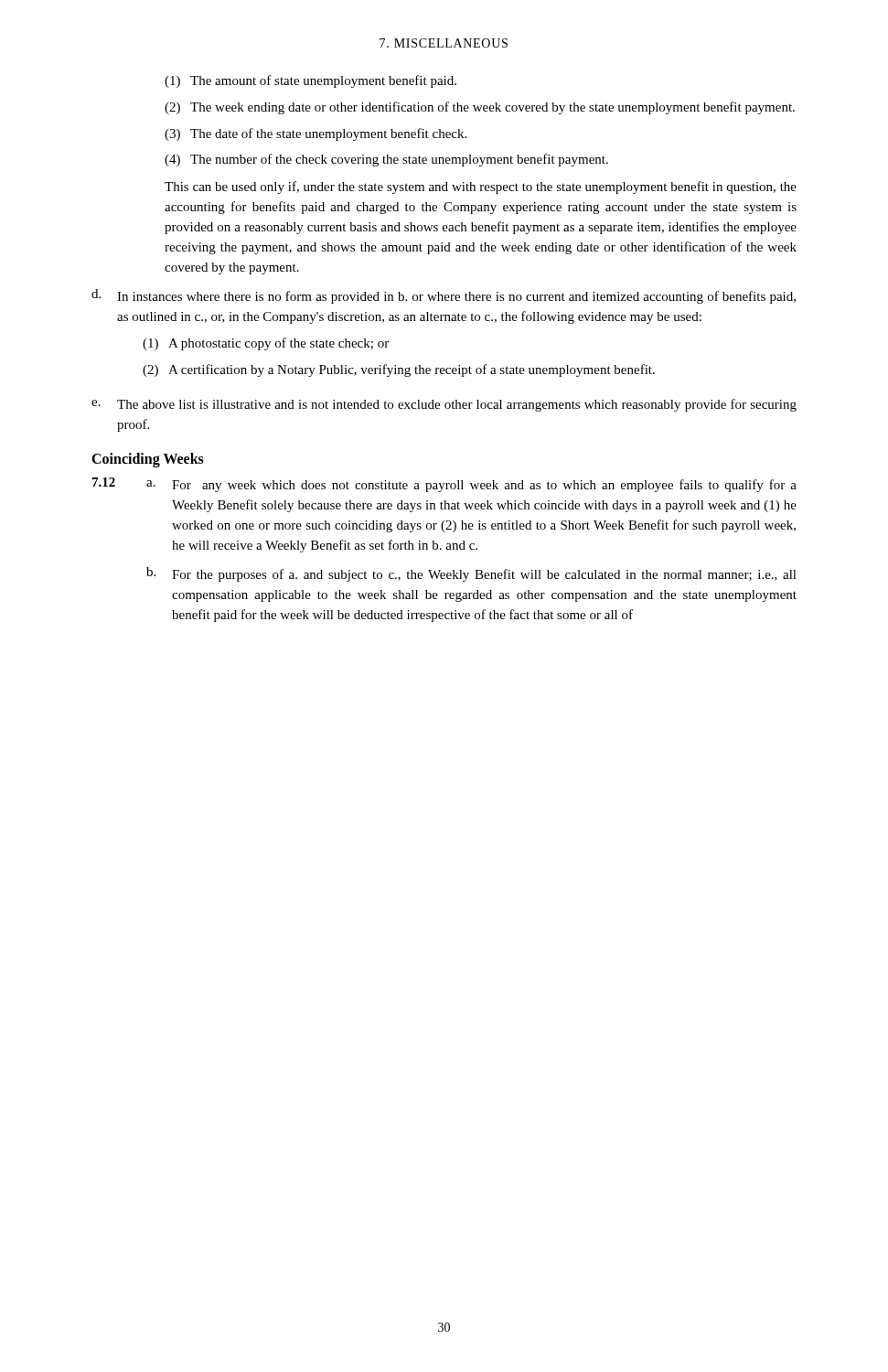Select the section header that reads "Coinciding Weeks"
Image resolution: width=888 pixels, height=1372 pixels.
(x=148, y=459)
